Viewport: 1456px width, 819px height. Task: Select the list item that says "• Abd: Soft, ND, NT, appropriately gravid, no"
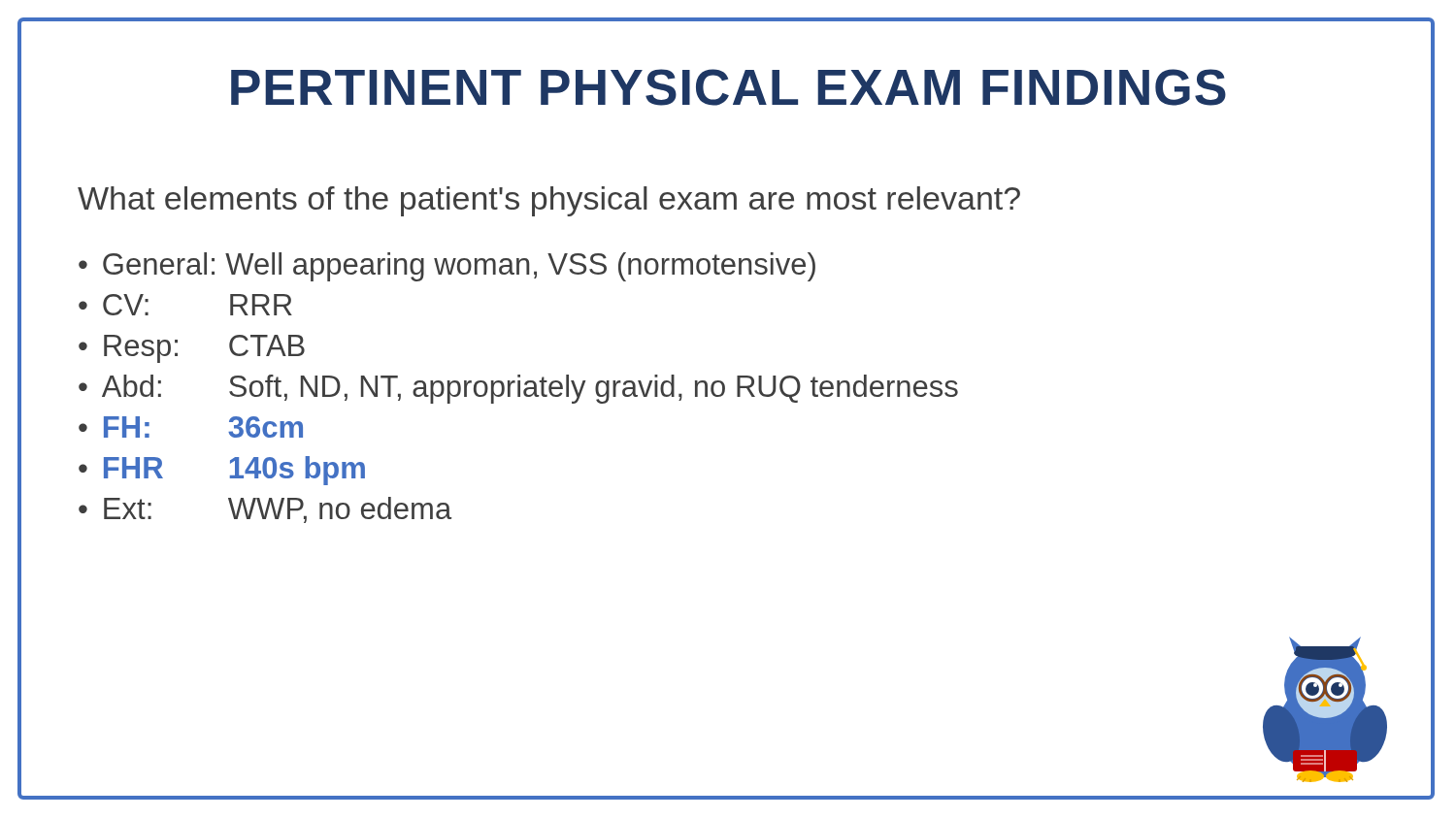518,387
